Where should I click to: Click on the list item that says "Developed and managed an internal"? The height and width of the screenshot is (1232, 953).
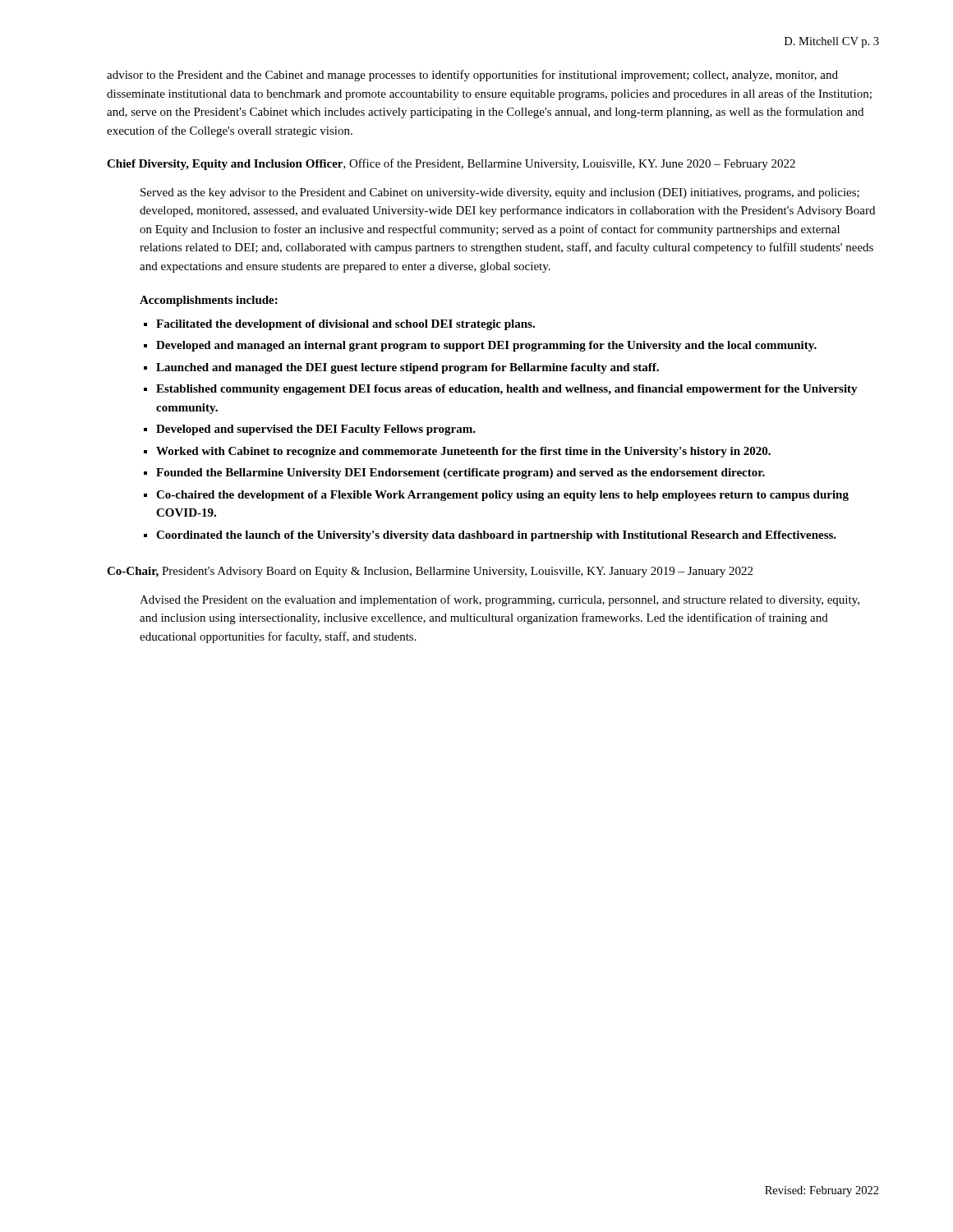tap(486, 345)
